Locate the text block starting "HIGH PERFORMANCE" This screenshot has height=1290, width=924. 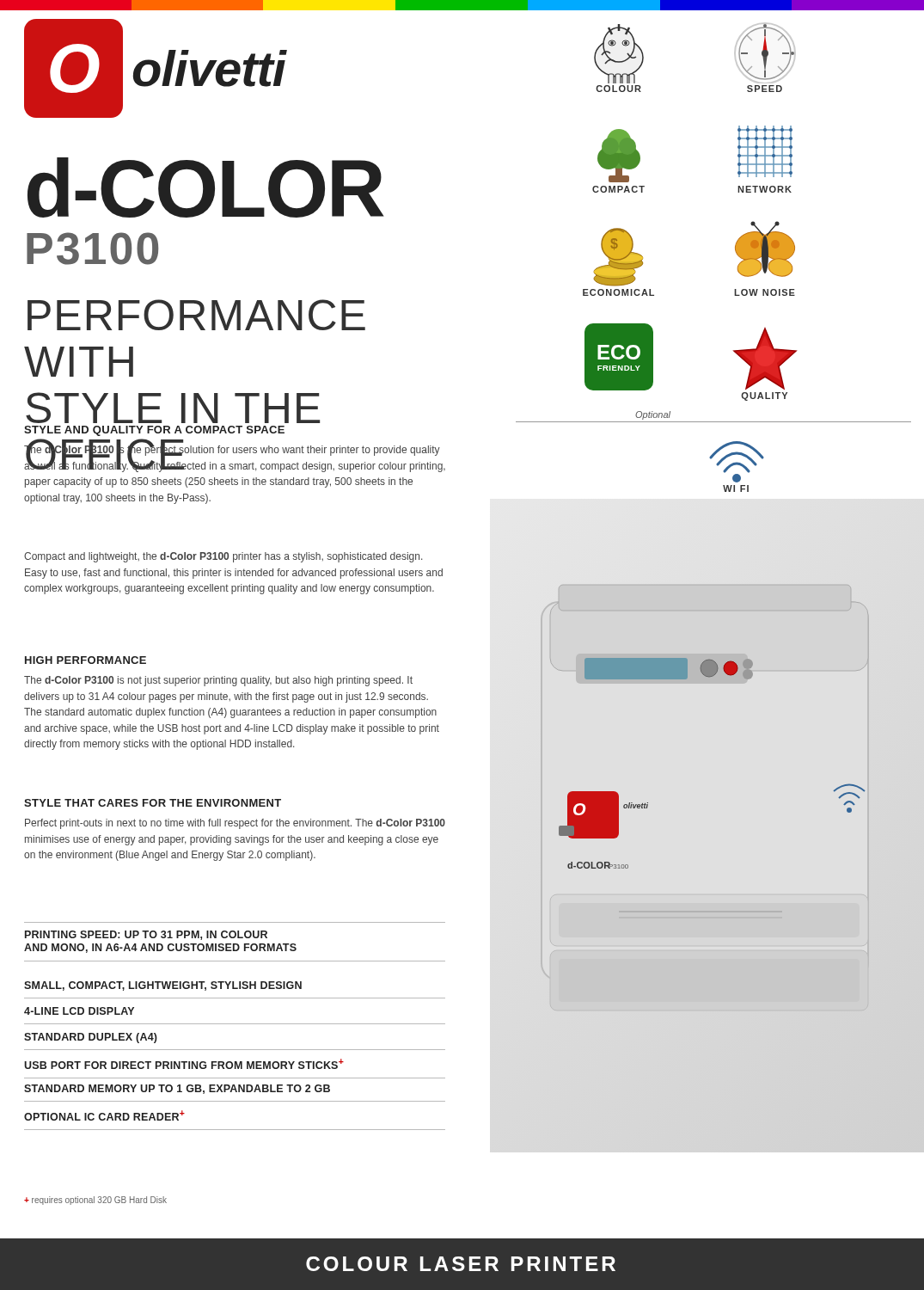click(x=86, y=660)
